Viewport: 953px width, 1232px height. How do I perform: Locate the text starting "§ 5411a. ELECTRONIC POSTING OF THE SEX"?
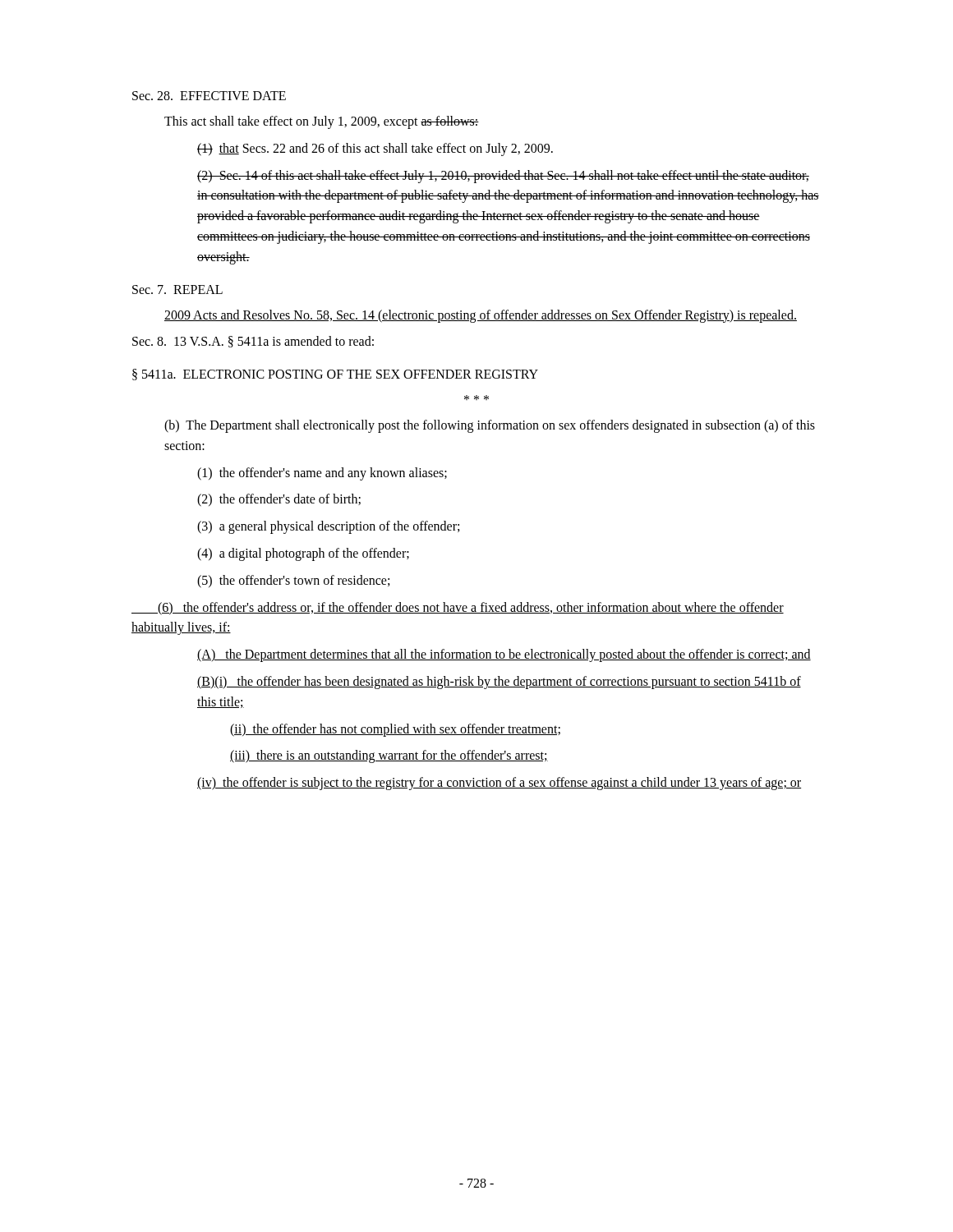coord(335,374)
